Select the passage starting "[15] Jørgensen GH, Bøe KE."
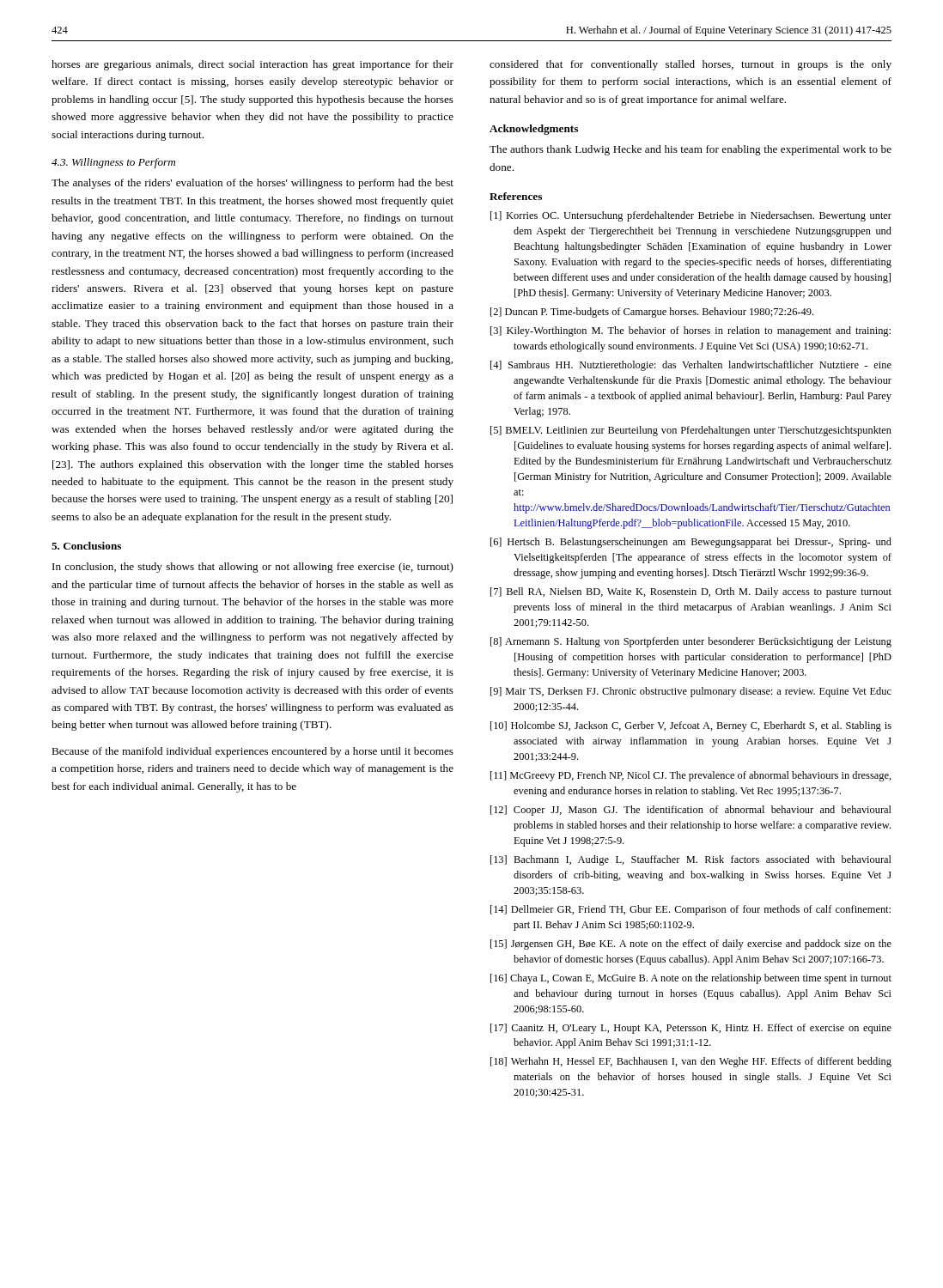This screenshot has width=943, height=1288. (x=691, y=951)
